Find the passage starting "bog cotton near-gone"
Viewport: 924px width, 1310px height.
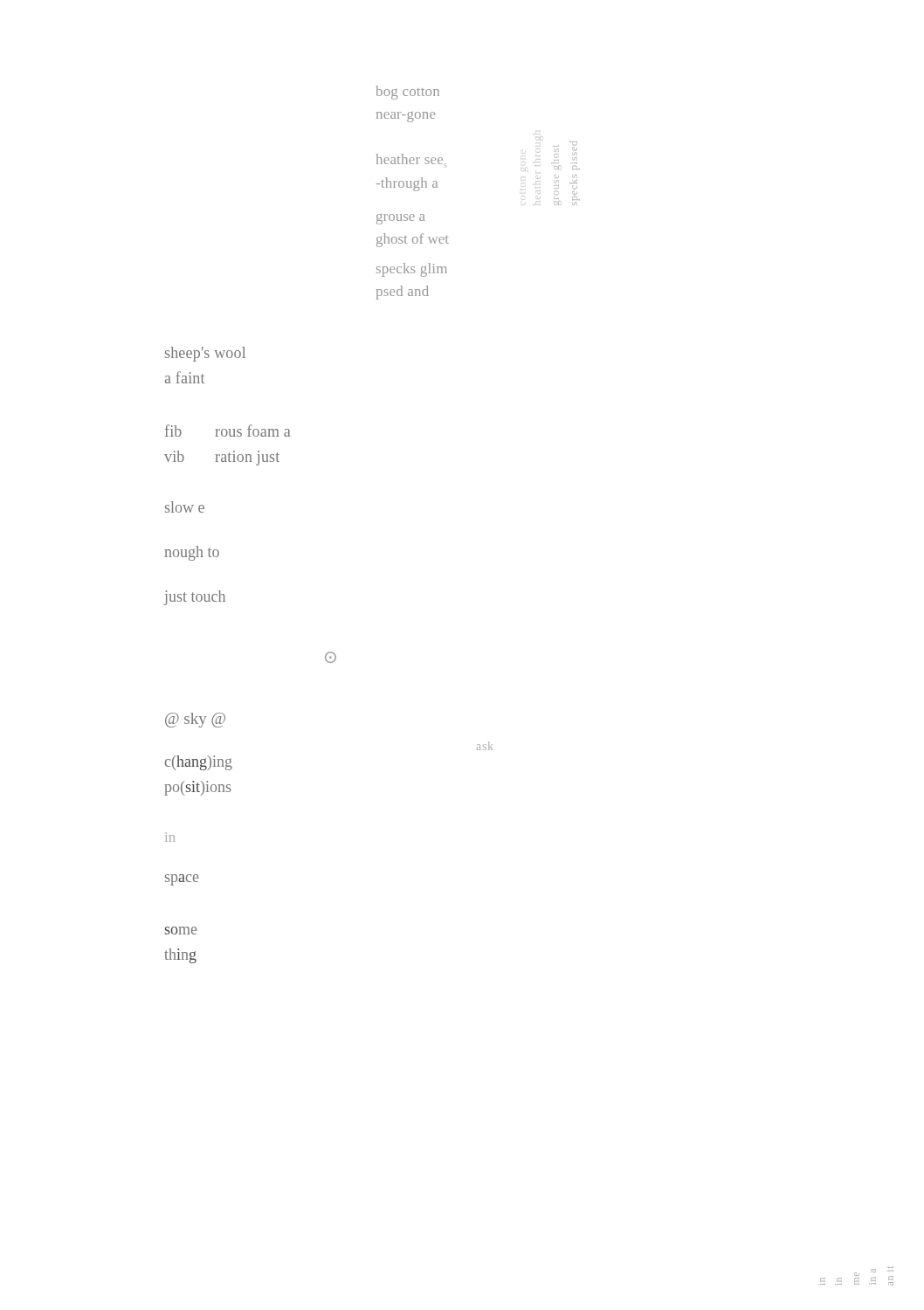pyautogui.click(x=408, y=103)
